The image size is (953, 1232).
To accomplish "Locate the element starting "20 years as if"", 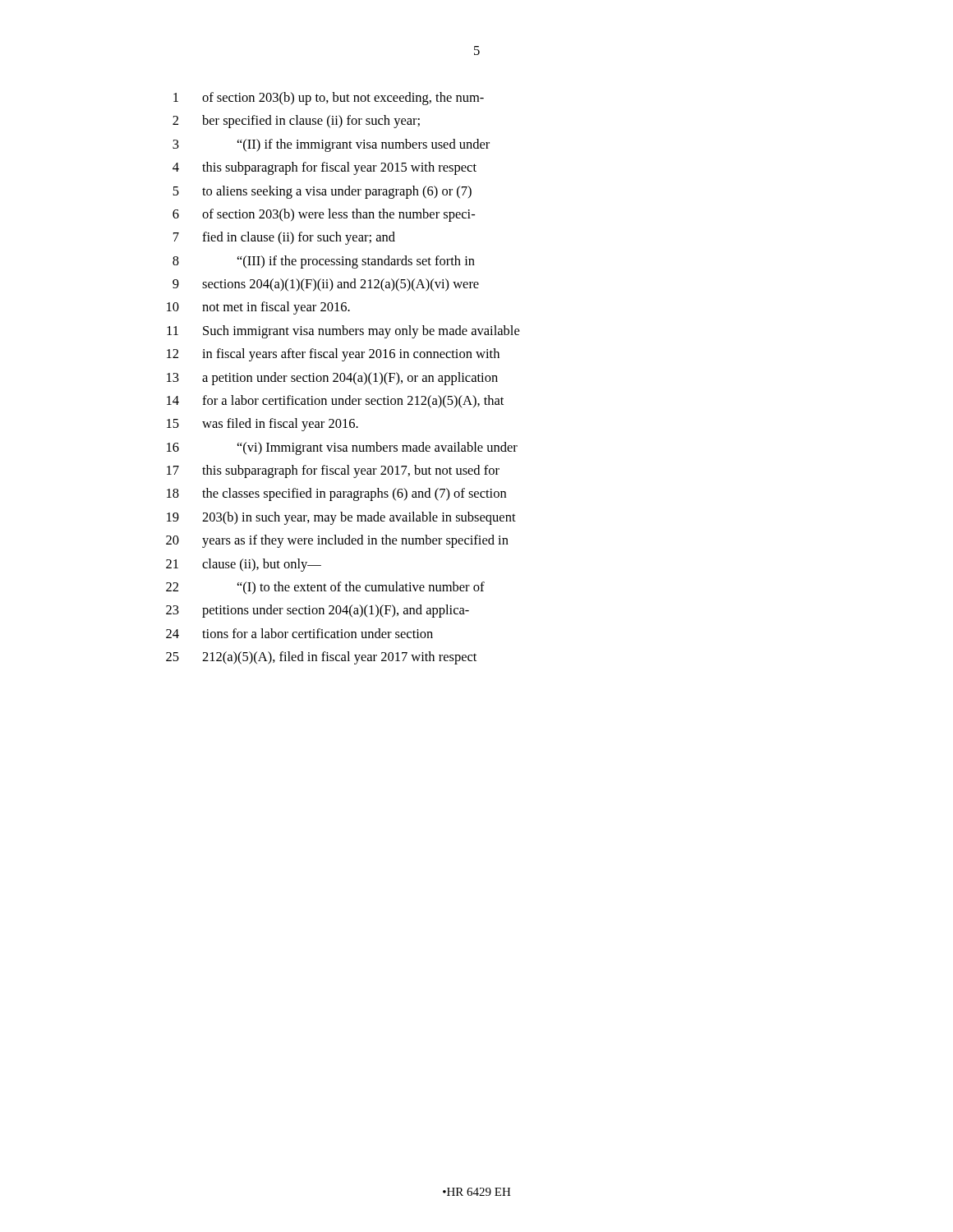I will [x=328, y=541].
